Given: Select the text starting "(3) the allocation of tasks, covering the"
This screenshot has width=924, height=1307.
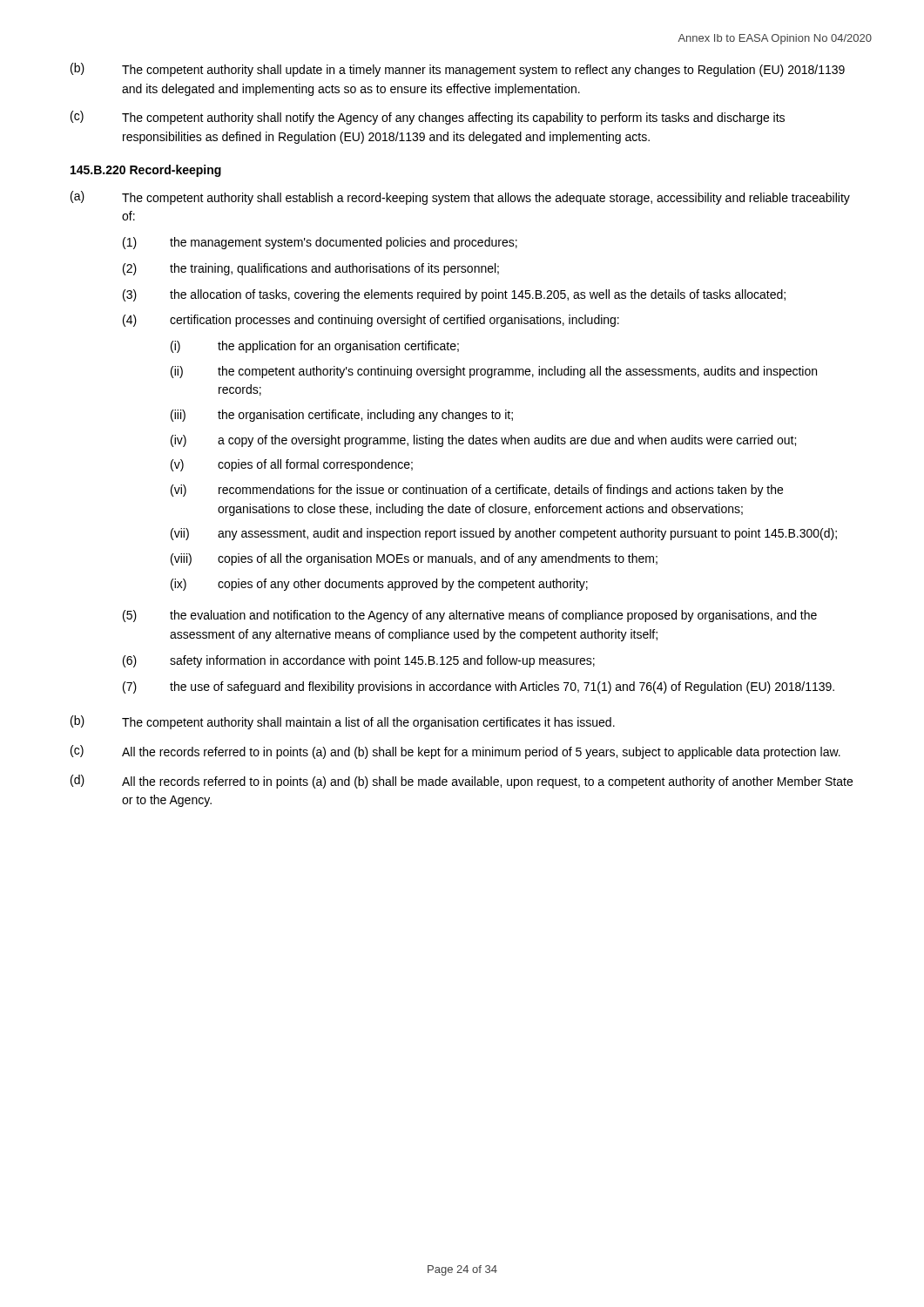Looking at the screenshot, I should (x=488, y=295).
